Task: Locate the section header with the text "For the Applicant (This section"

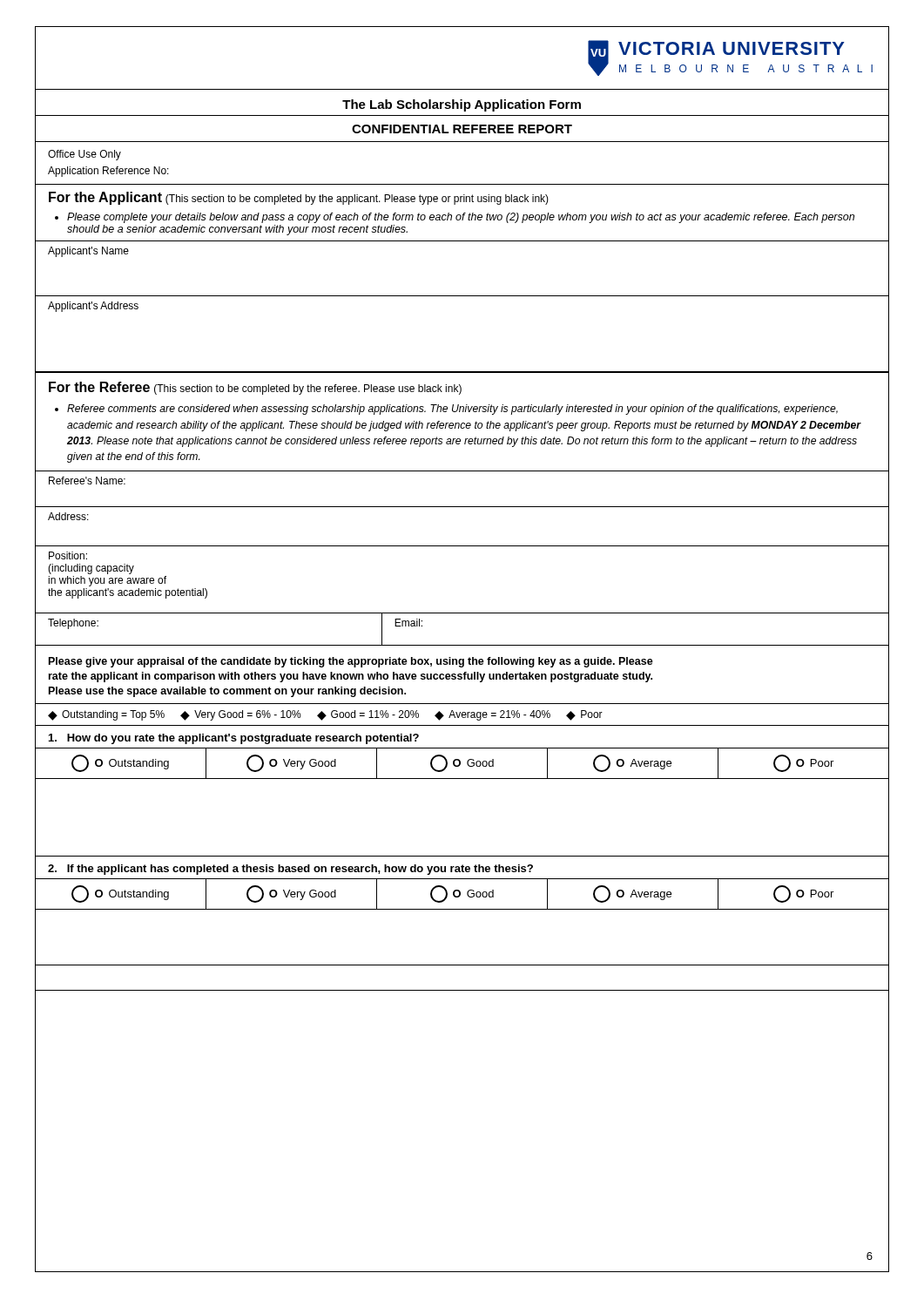Action: (x=298, y=198)
